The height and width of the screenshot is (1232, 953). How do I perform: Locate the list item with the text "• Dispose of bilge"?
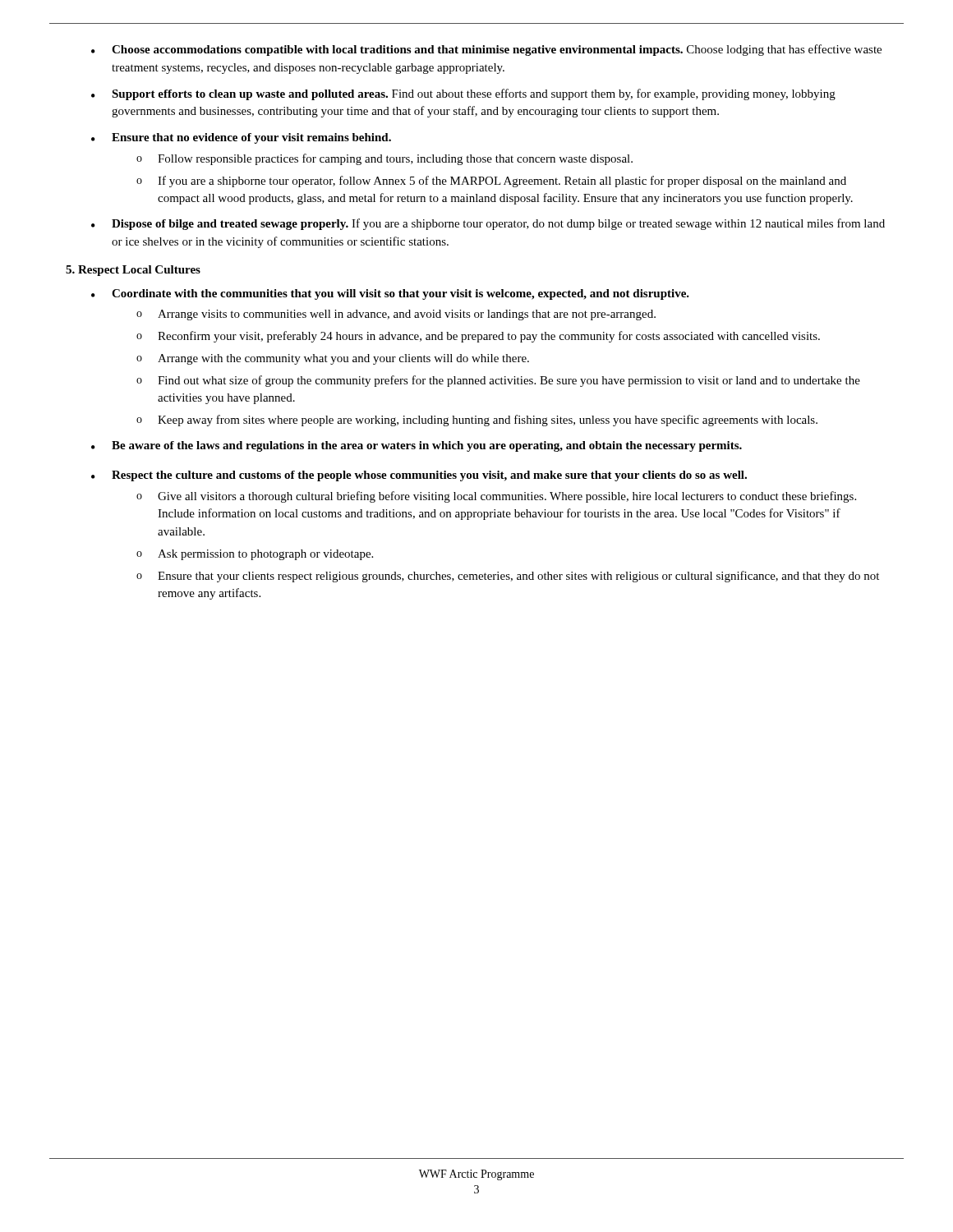click(x=489, y=233)
